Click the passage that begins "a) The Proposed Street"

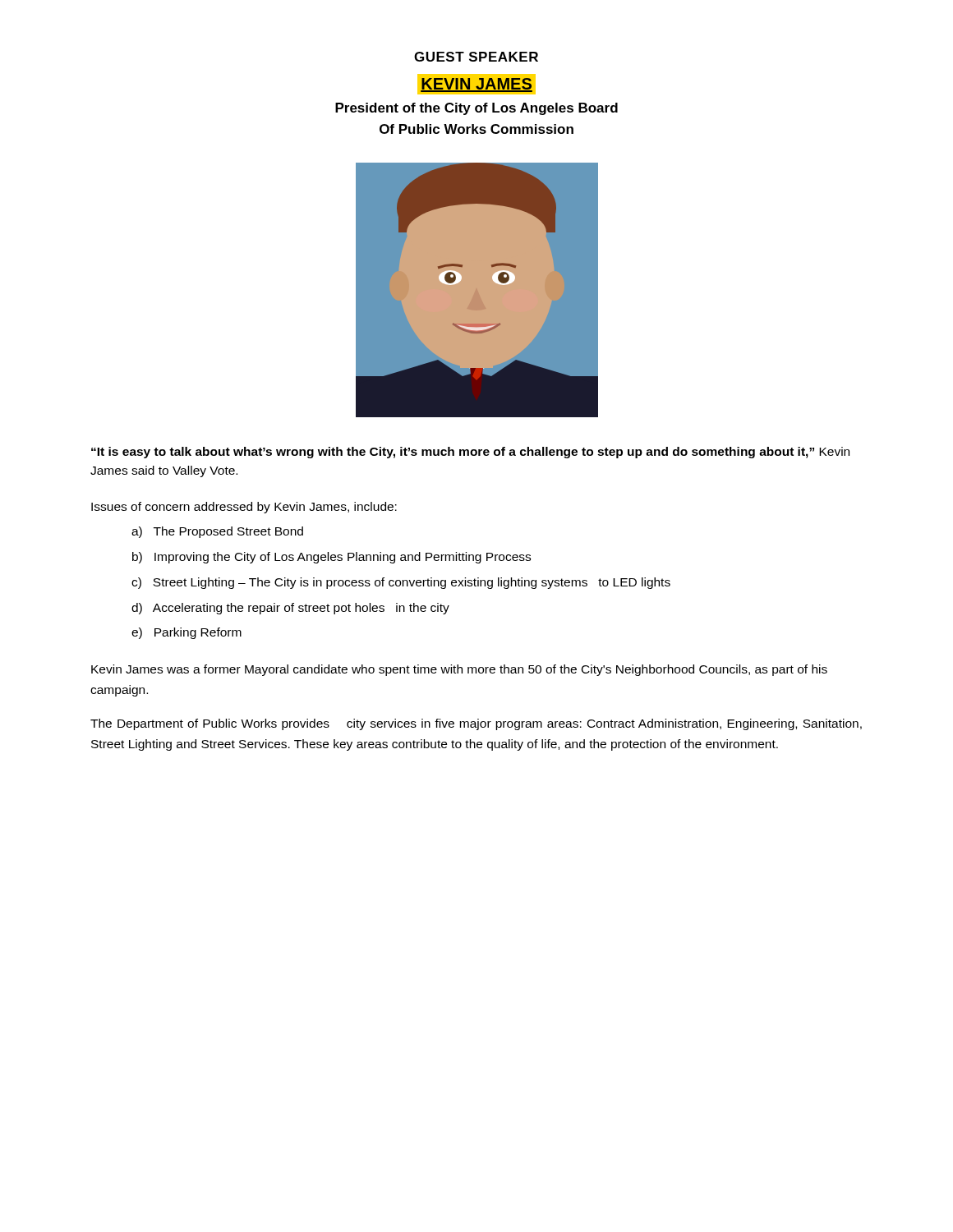click(218, 531)
